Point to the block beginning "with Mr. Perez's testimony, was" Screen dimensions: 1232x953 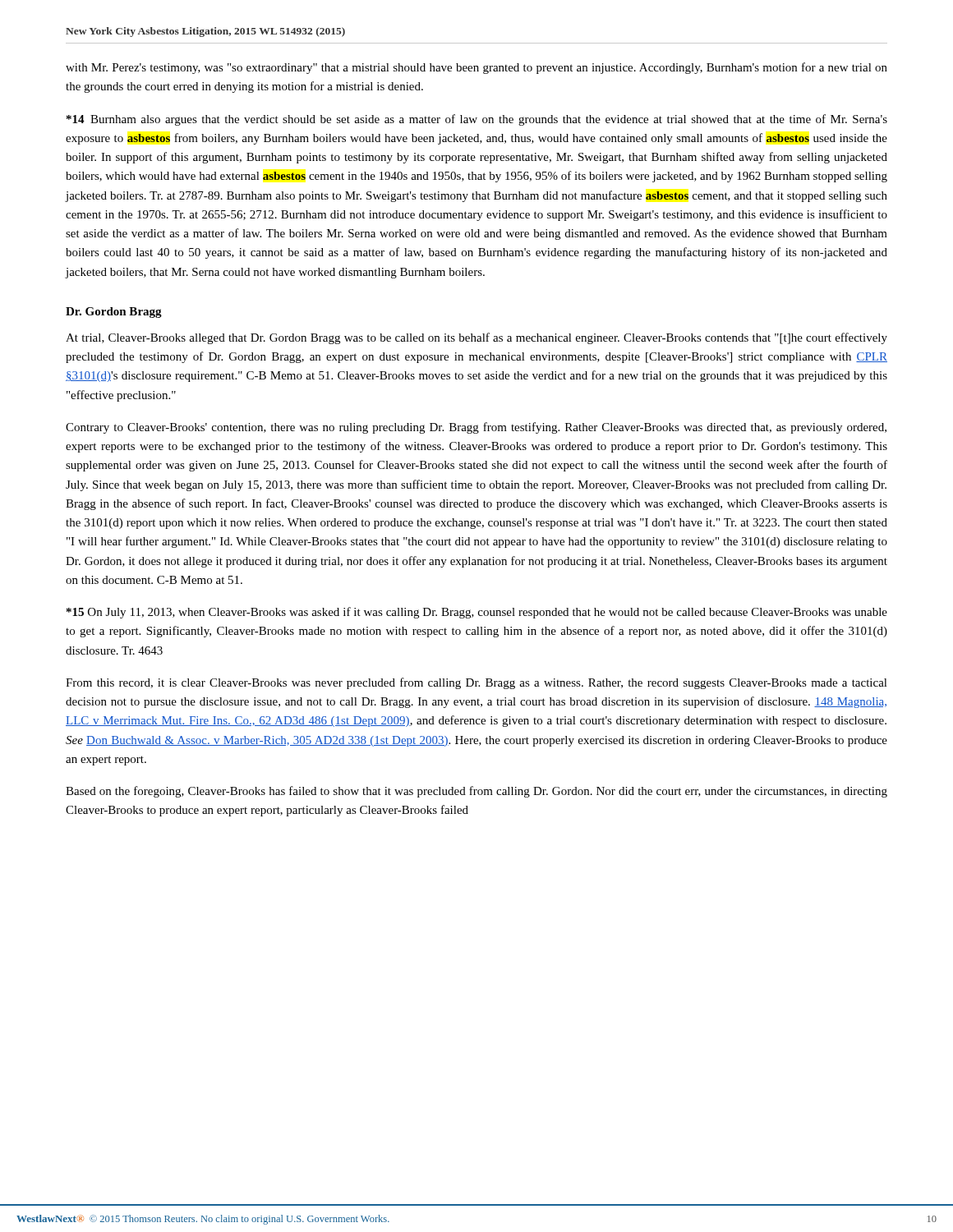coord(476,77)
